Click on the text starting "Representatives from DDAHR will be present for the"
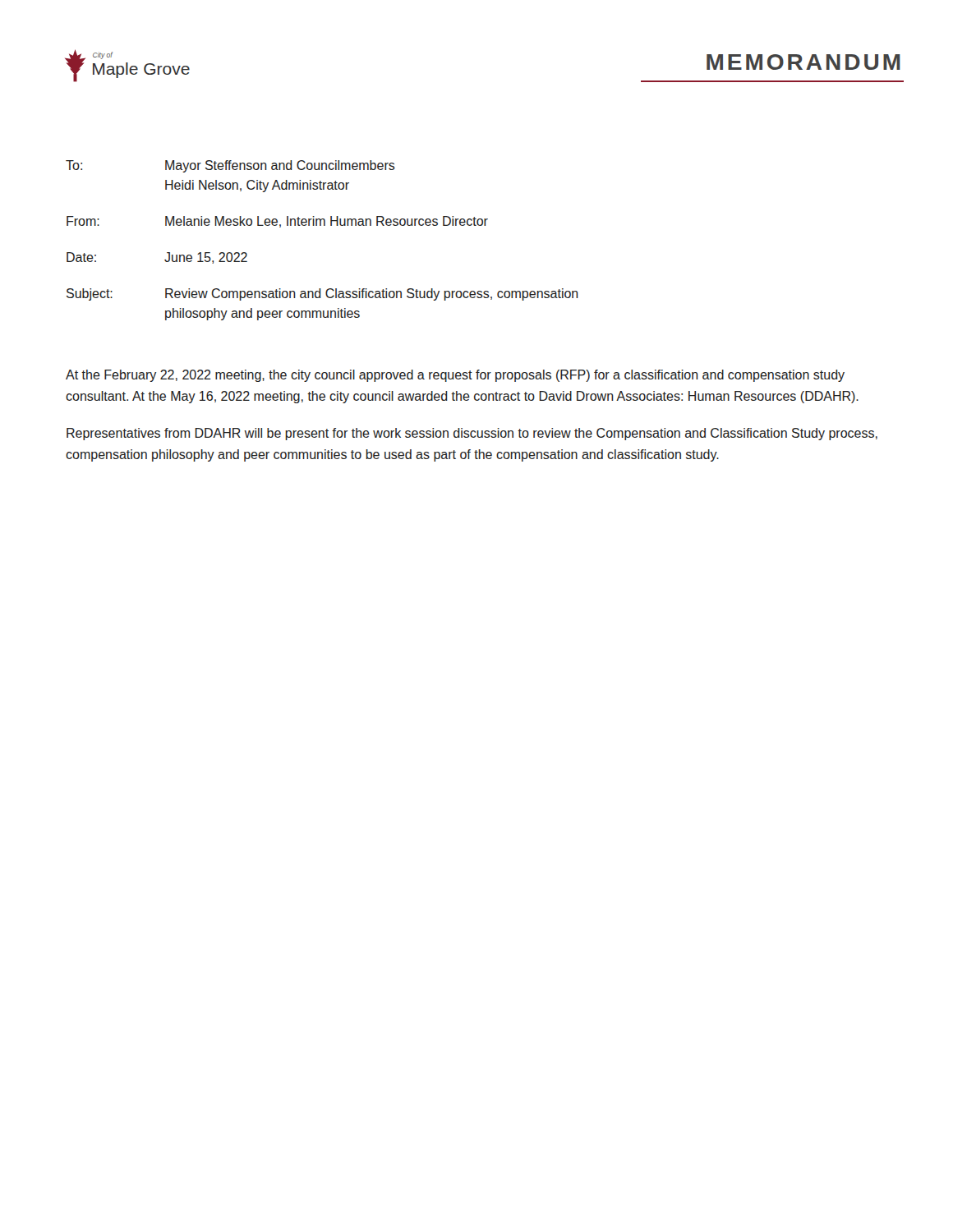This screenshot has width=953, height=1232. point(476,444)
